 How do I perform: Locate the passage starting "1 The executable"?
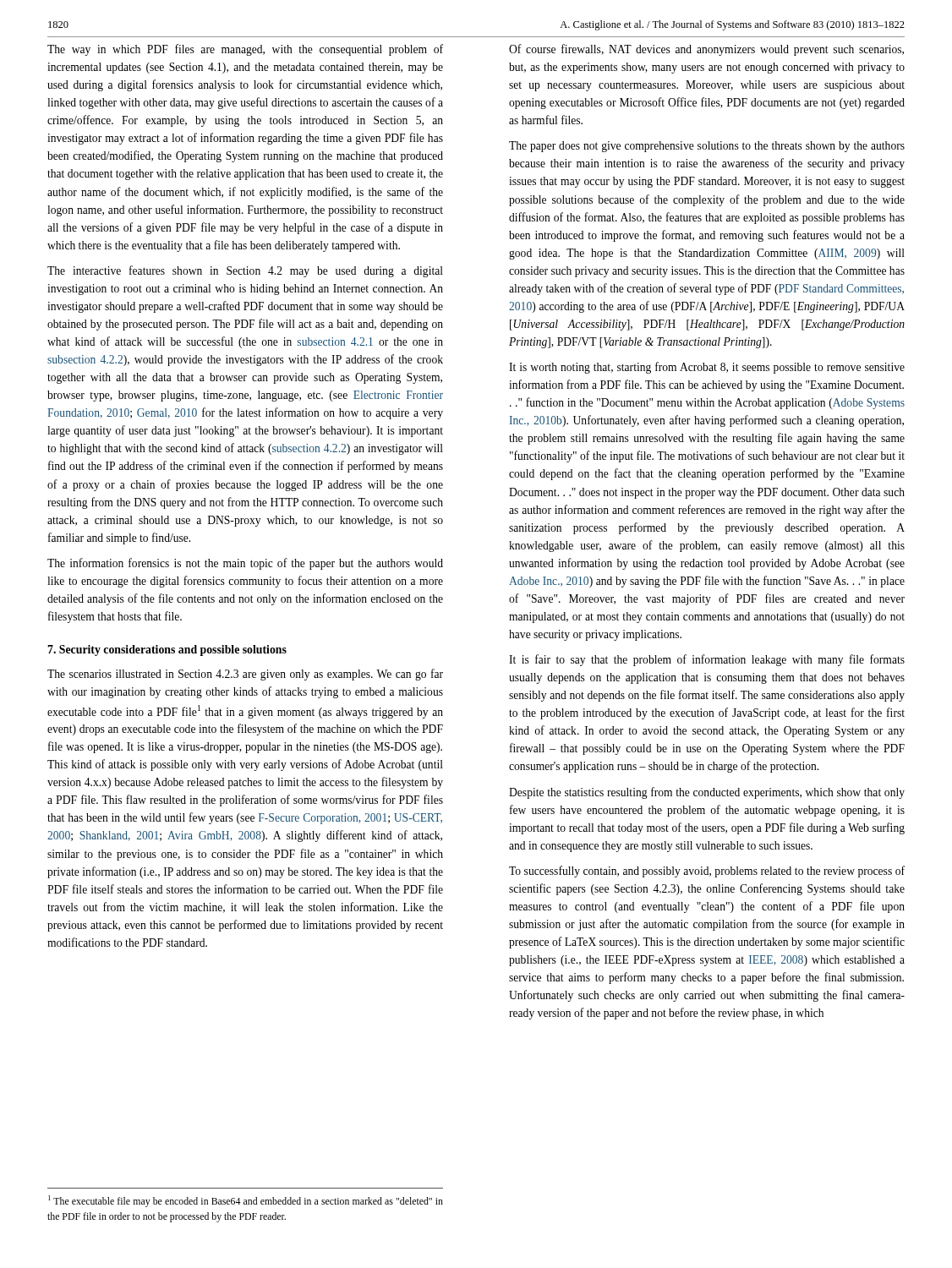(245, 1208)
